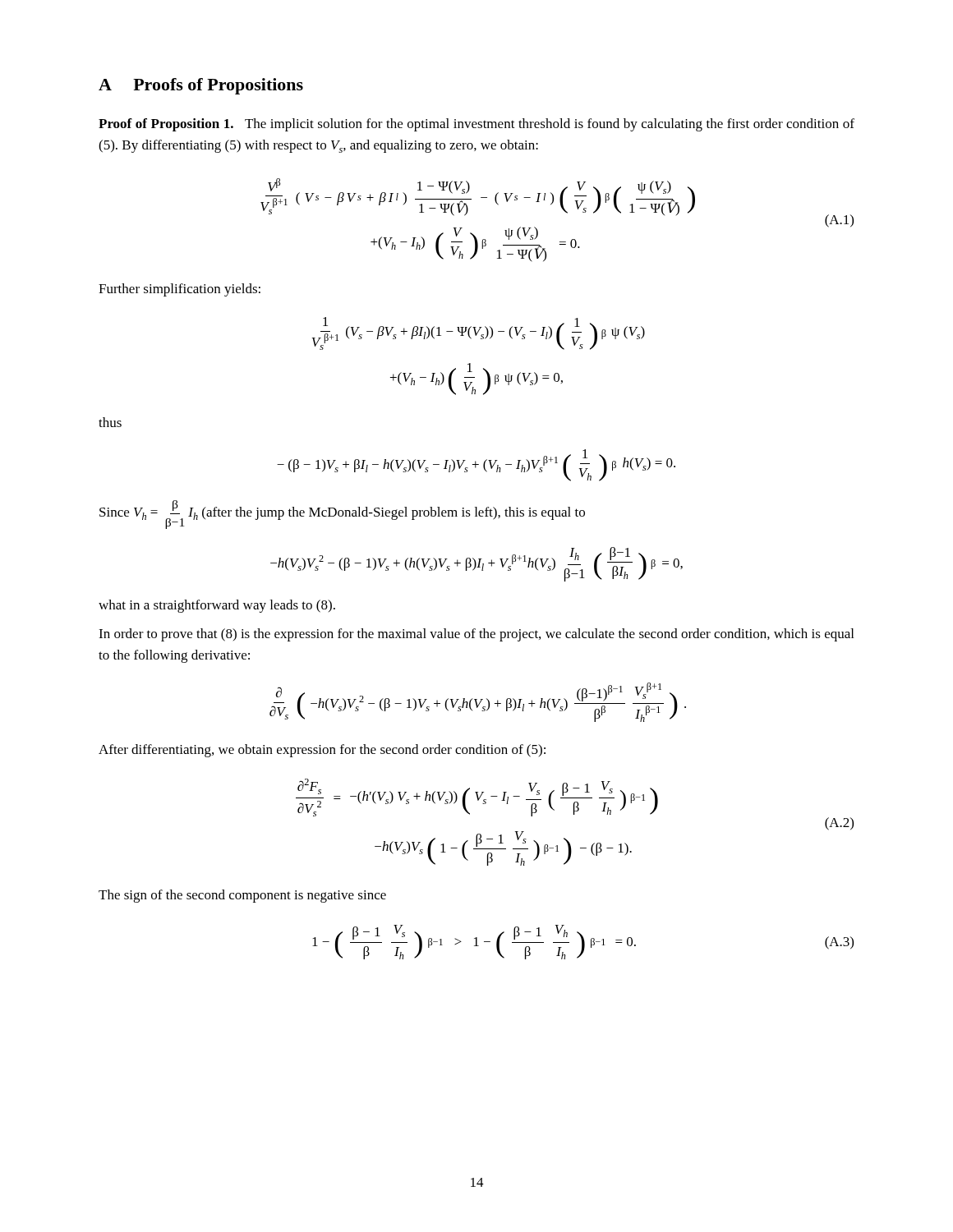Click on the block starting "Further simplification yields:"
Image resolution: width=953 pixels, height=1232 pixels.
[180, 288]
